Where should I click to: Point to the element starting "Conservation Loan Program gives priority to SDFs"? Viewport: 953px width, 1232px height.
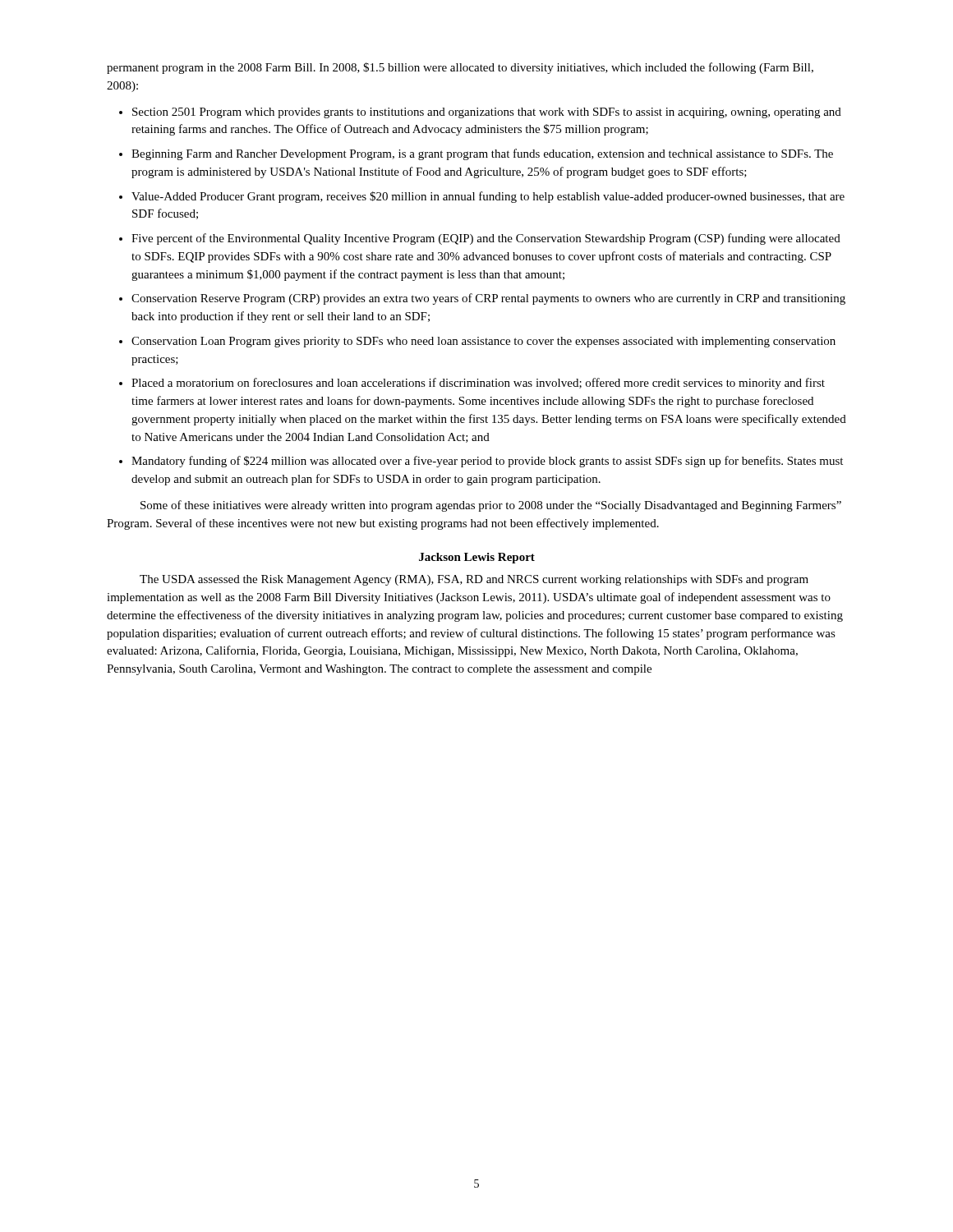click(489, 350)
